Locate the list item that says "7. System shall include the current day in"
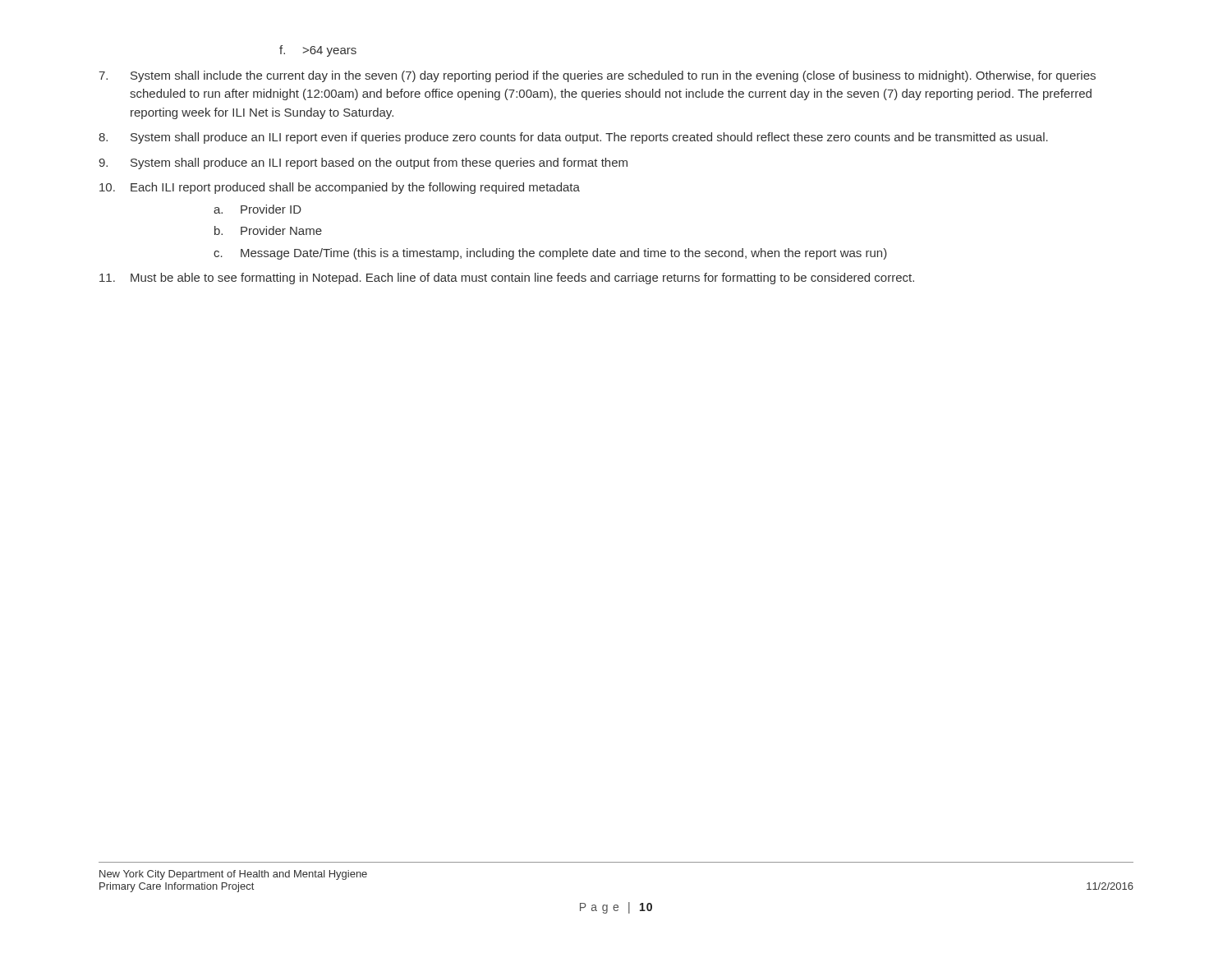 pyautogui.click(x=616, y=94)
